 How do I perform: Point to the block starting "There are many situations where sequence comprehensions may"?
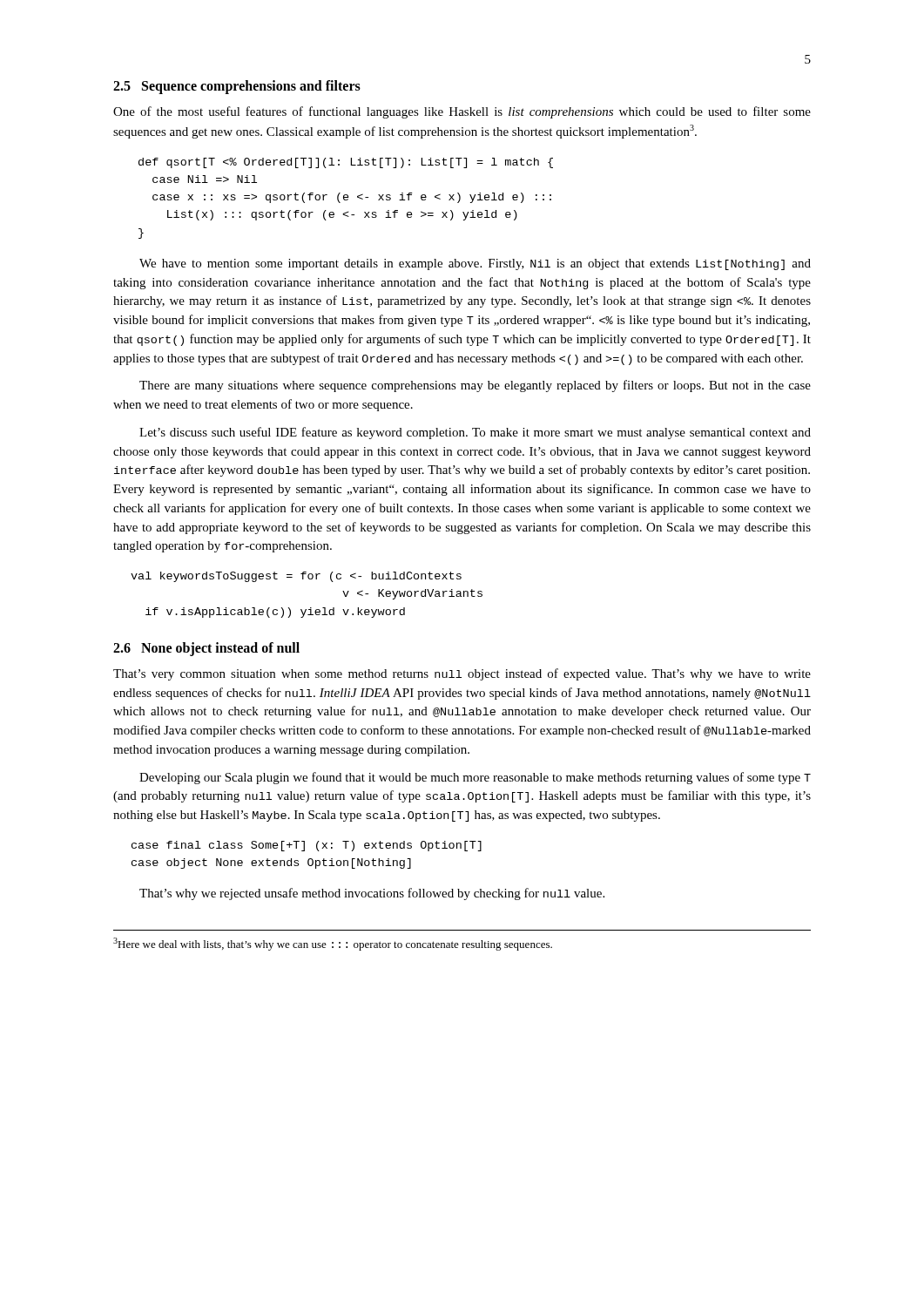[x=462, y=395]
